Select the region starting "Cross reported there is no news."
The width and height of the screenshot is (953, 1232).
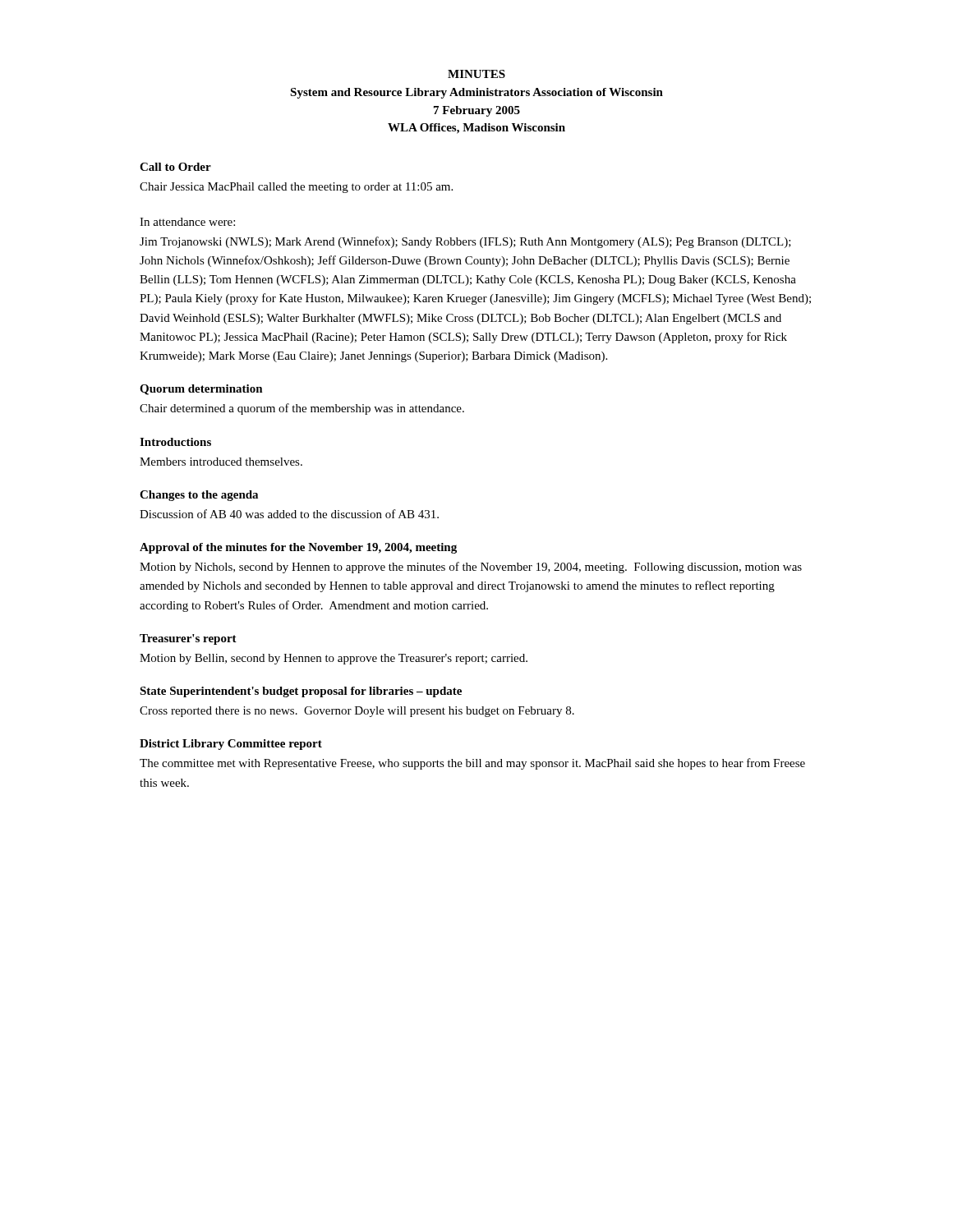click(357, 710)
